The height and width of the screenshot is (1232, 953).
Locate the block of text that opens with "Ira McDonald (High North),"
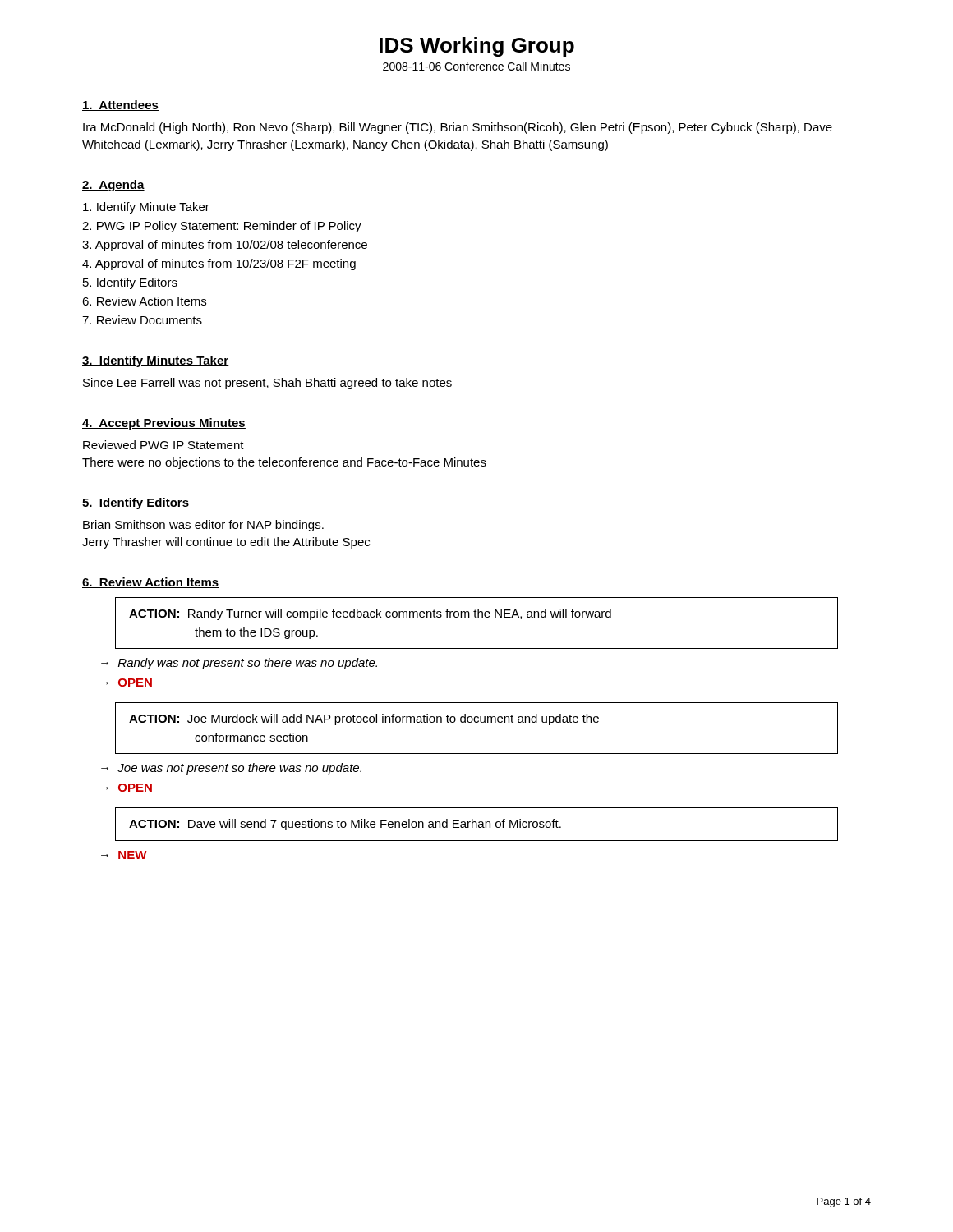[457, 136]
